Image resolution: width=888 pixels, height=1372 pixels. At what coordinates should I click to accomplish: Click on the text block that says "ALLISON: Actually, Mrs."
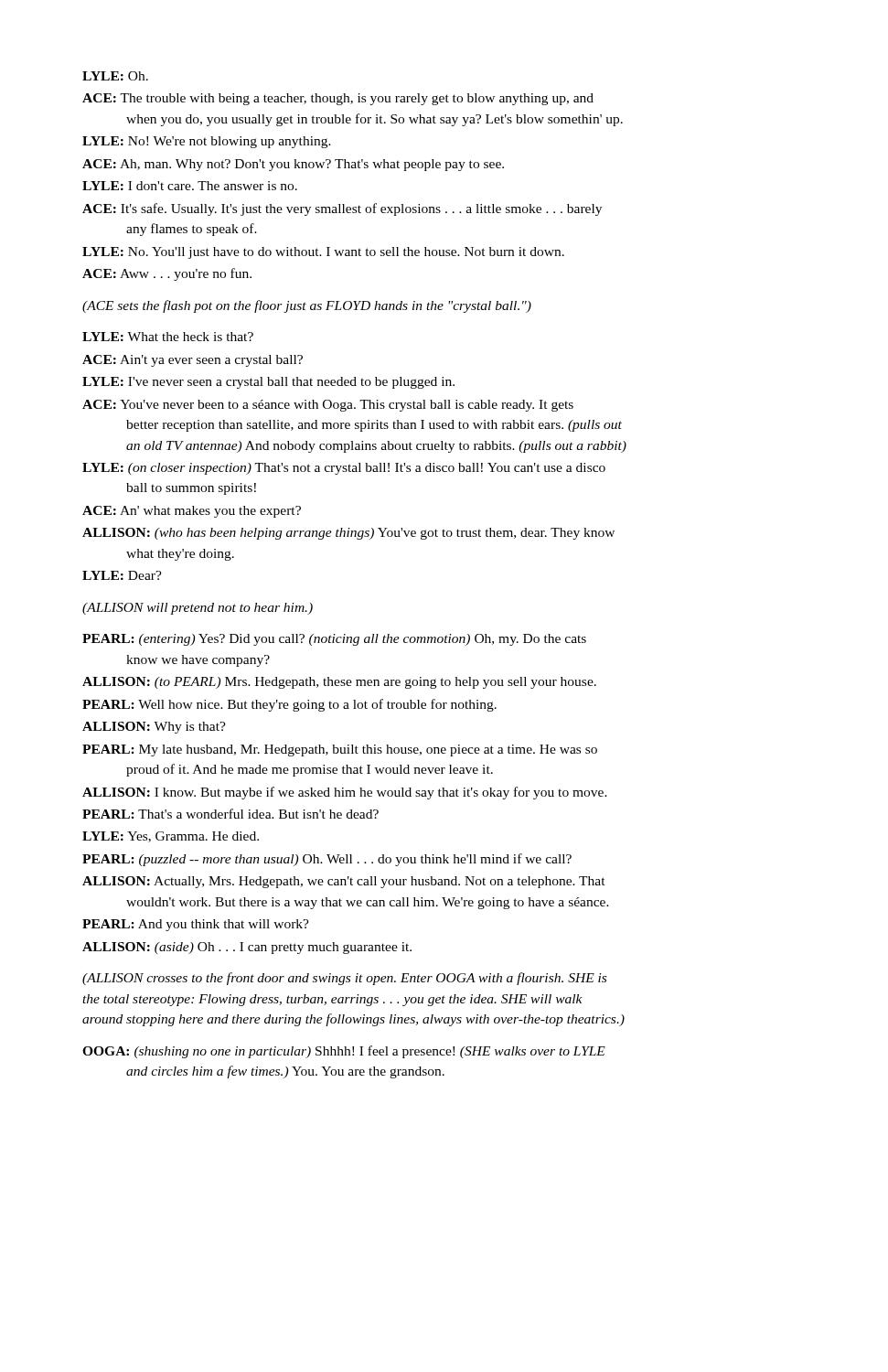(444, 892)
